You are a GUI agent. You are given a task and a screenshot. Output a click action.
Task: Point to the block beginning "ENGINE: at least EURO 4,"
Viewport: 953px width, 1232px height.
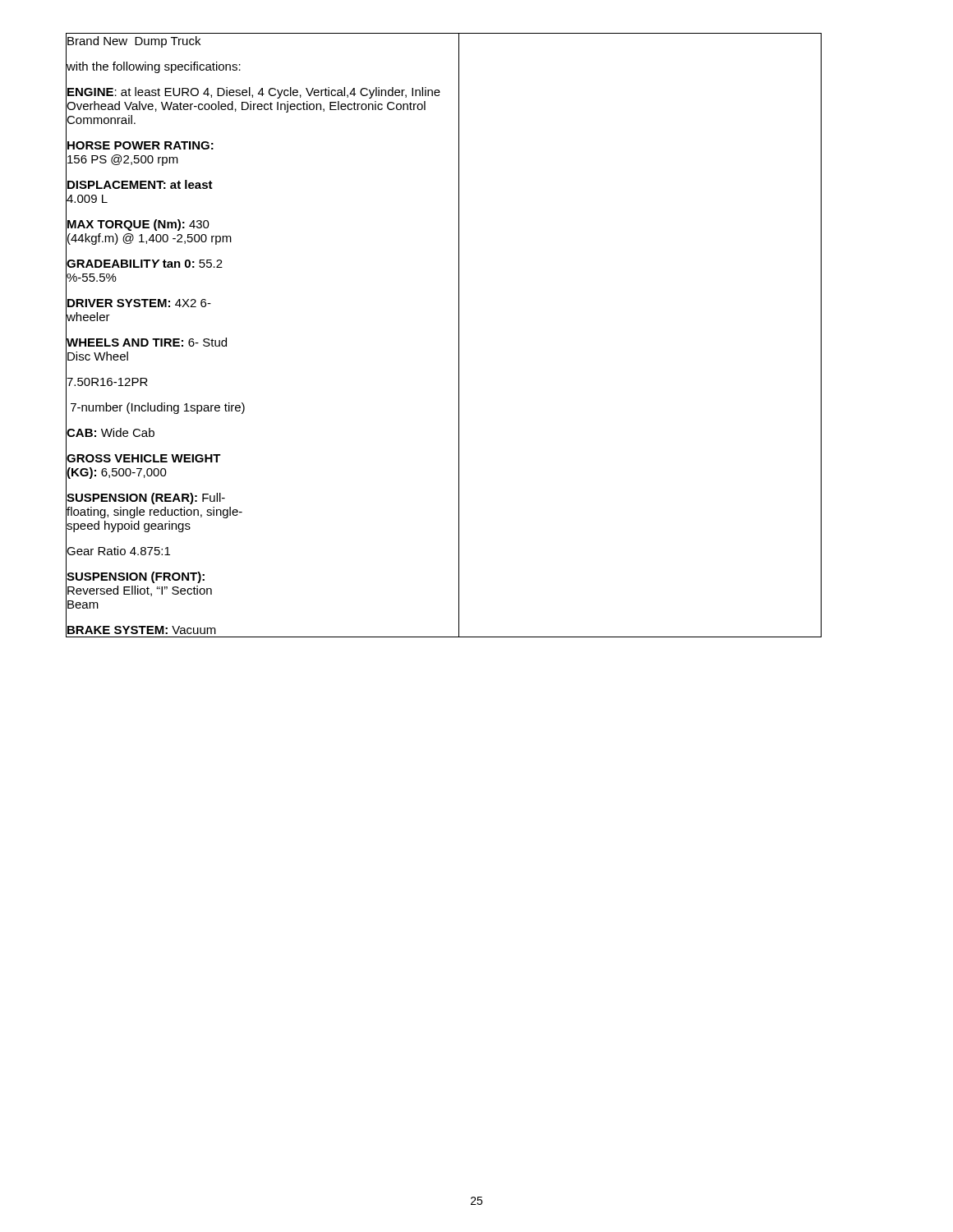pyautogui.click(x=262, y=106)
